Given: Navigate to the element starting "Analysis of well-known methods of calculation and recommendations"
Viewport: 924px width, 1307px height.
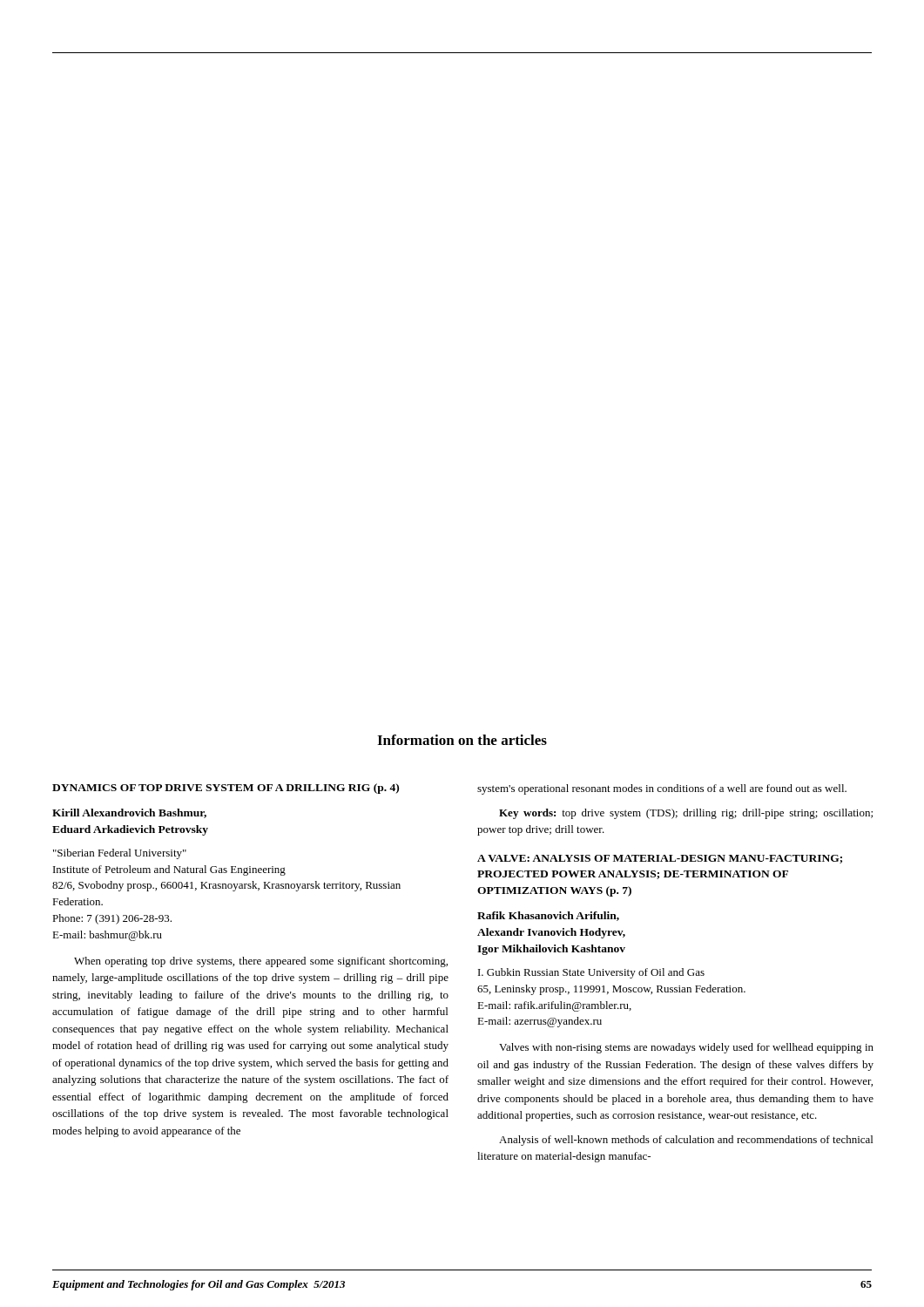Looking at the screenshot, I should (675, 1148).
